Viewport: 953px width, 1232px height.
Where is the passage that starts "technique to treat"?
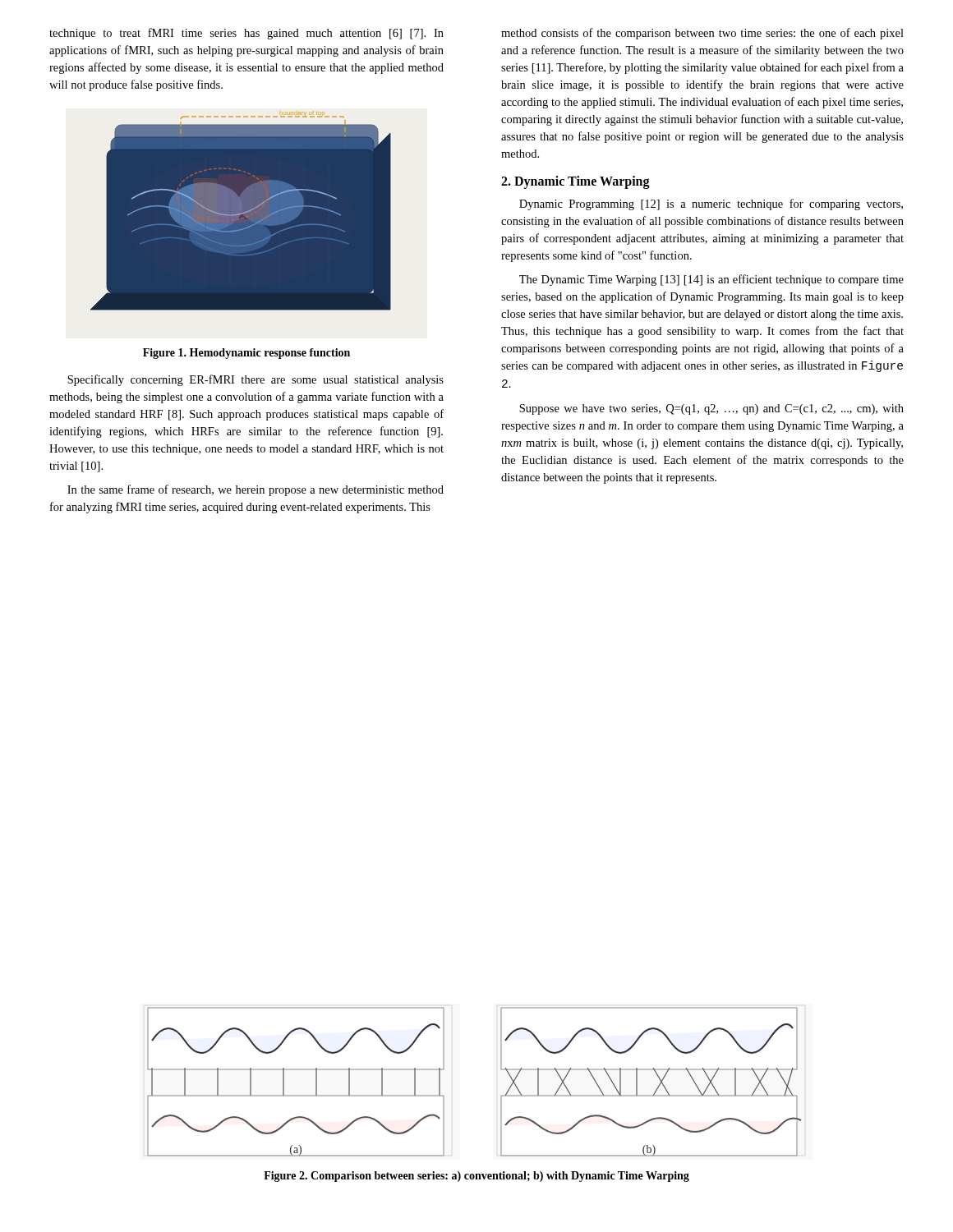pyautogui.click(x=246, y=59)
